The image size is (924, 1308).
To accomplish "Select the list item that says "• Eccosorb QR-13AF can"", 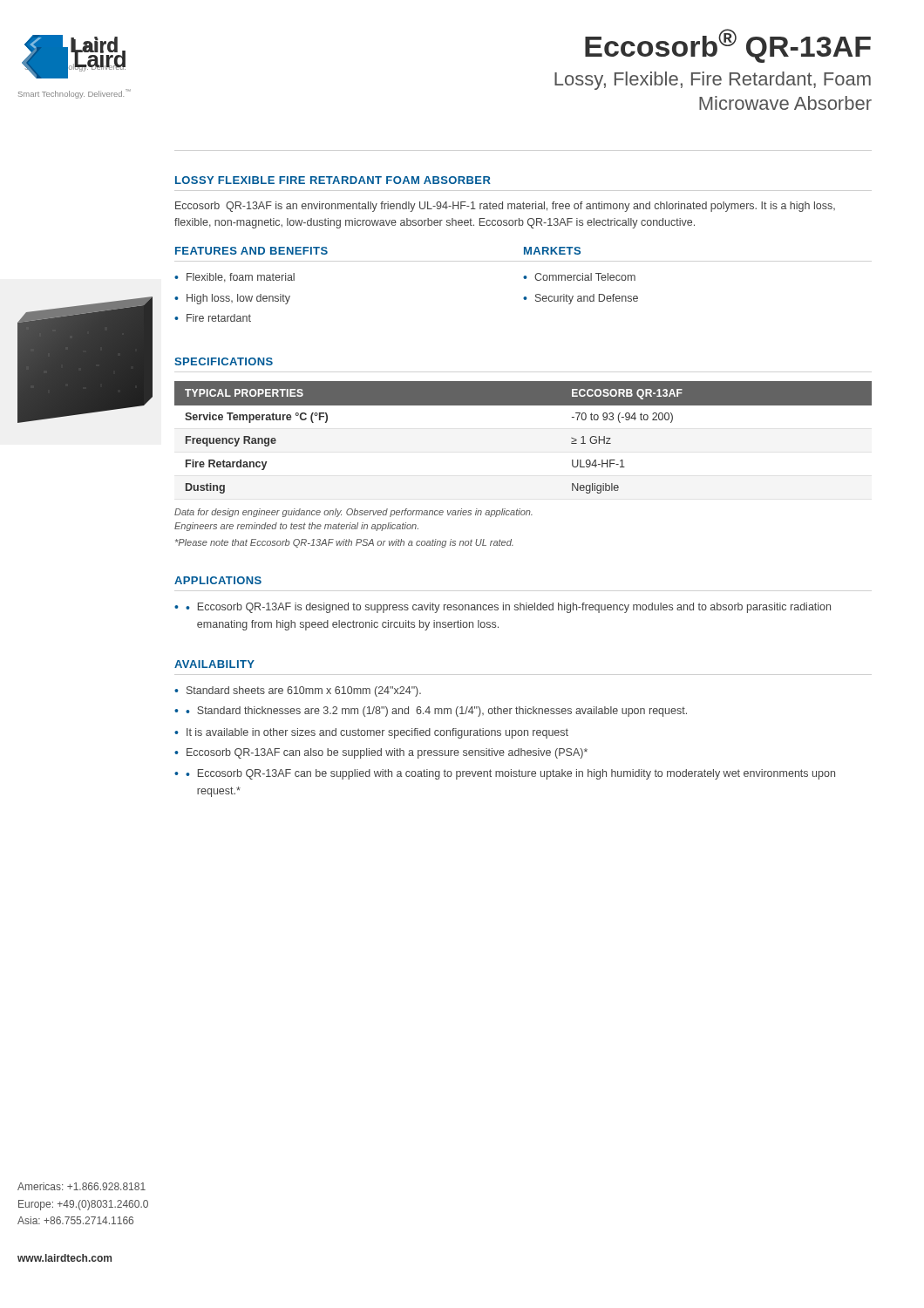I will [x=529, y=782].
